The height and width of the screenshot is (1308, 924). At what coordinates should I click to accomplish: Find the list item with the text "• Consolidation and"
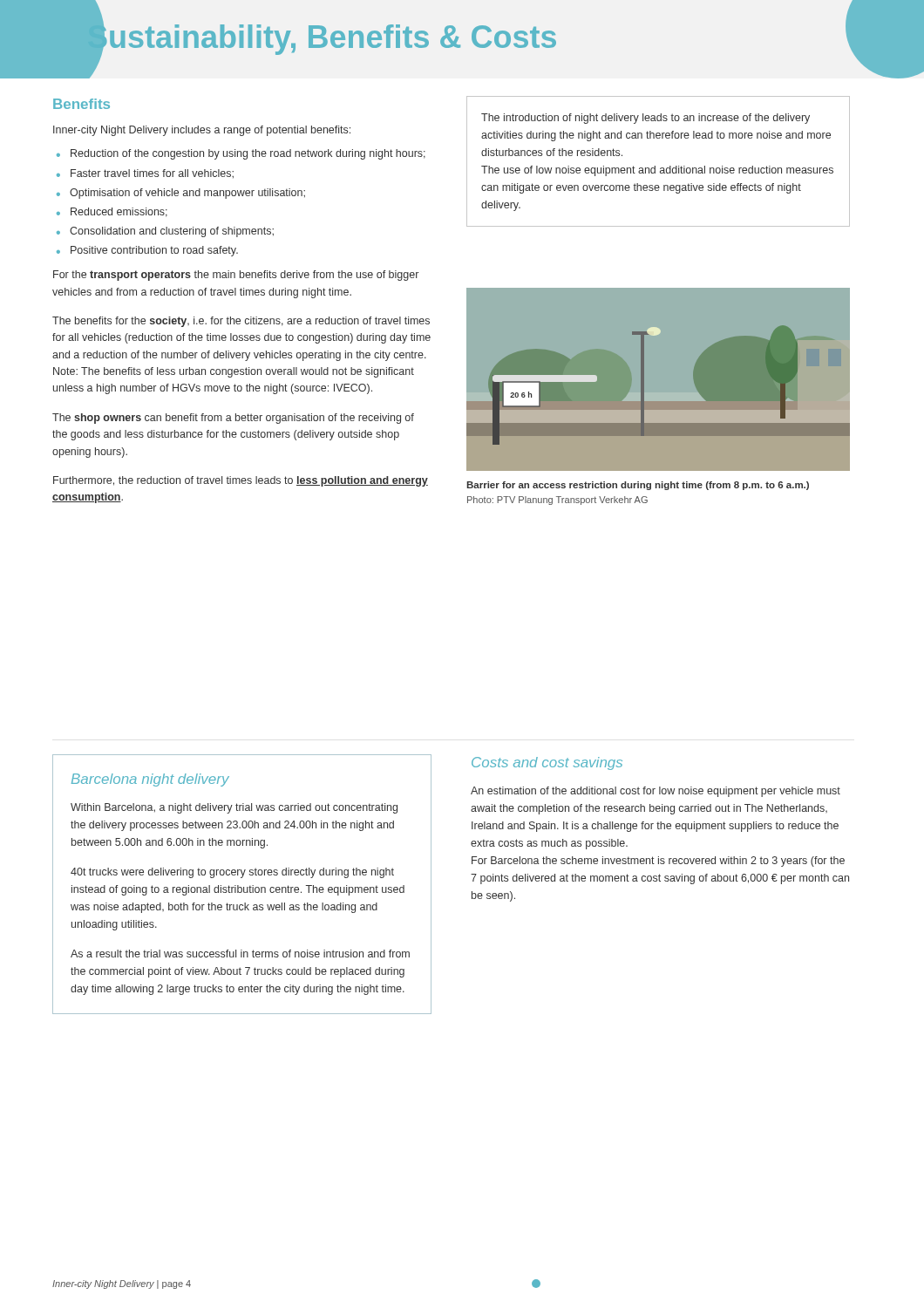pos(165,231)
